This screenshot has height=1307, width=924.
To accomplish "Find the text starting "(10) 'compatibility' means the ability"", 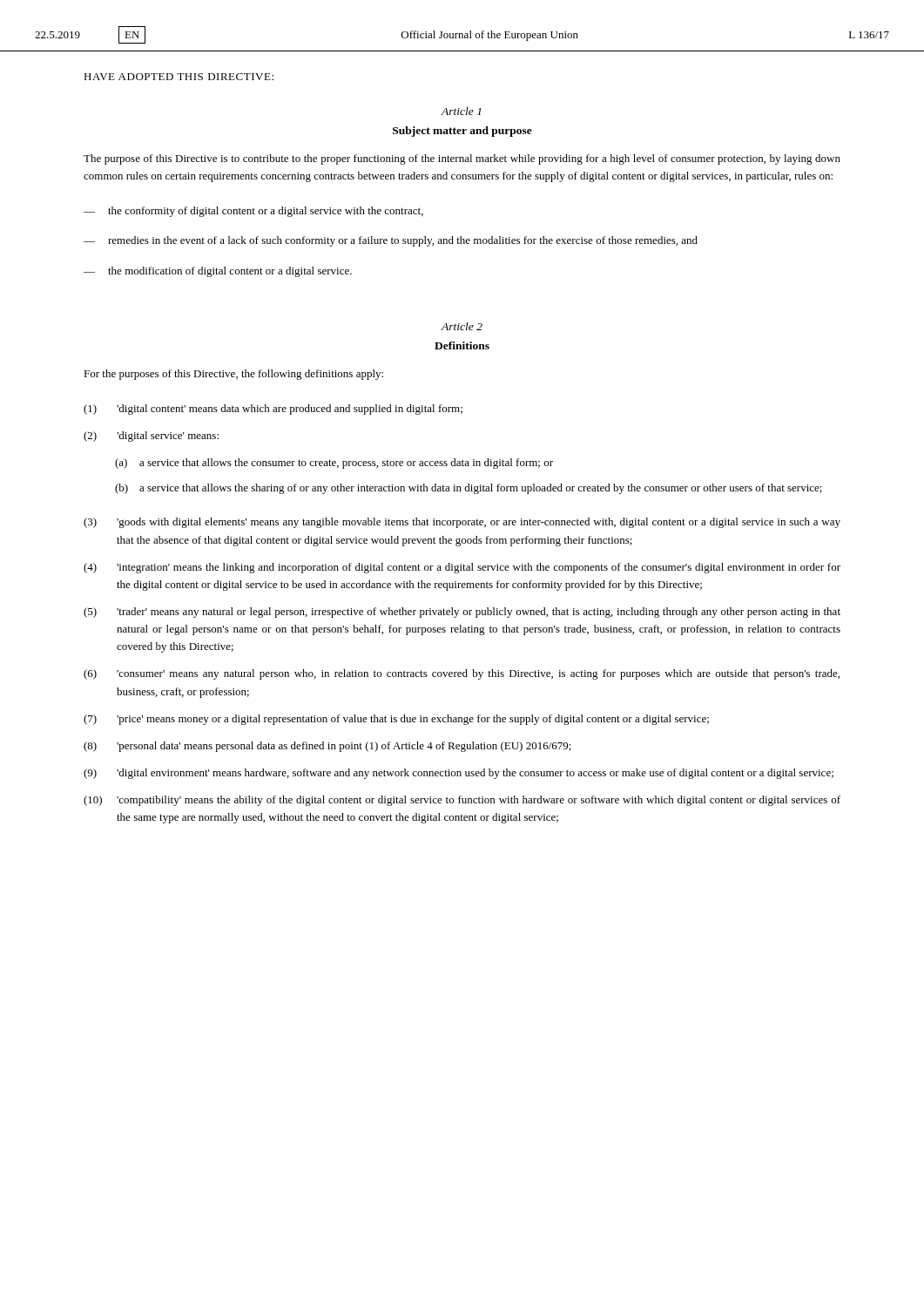I will pos(462,809).
